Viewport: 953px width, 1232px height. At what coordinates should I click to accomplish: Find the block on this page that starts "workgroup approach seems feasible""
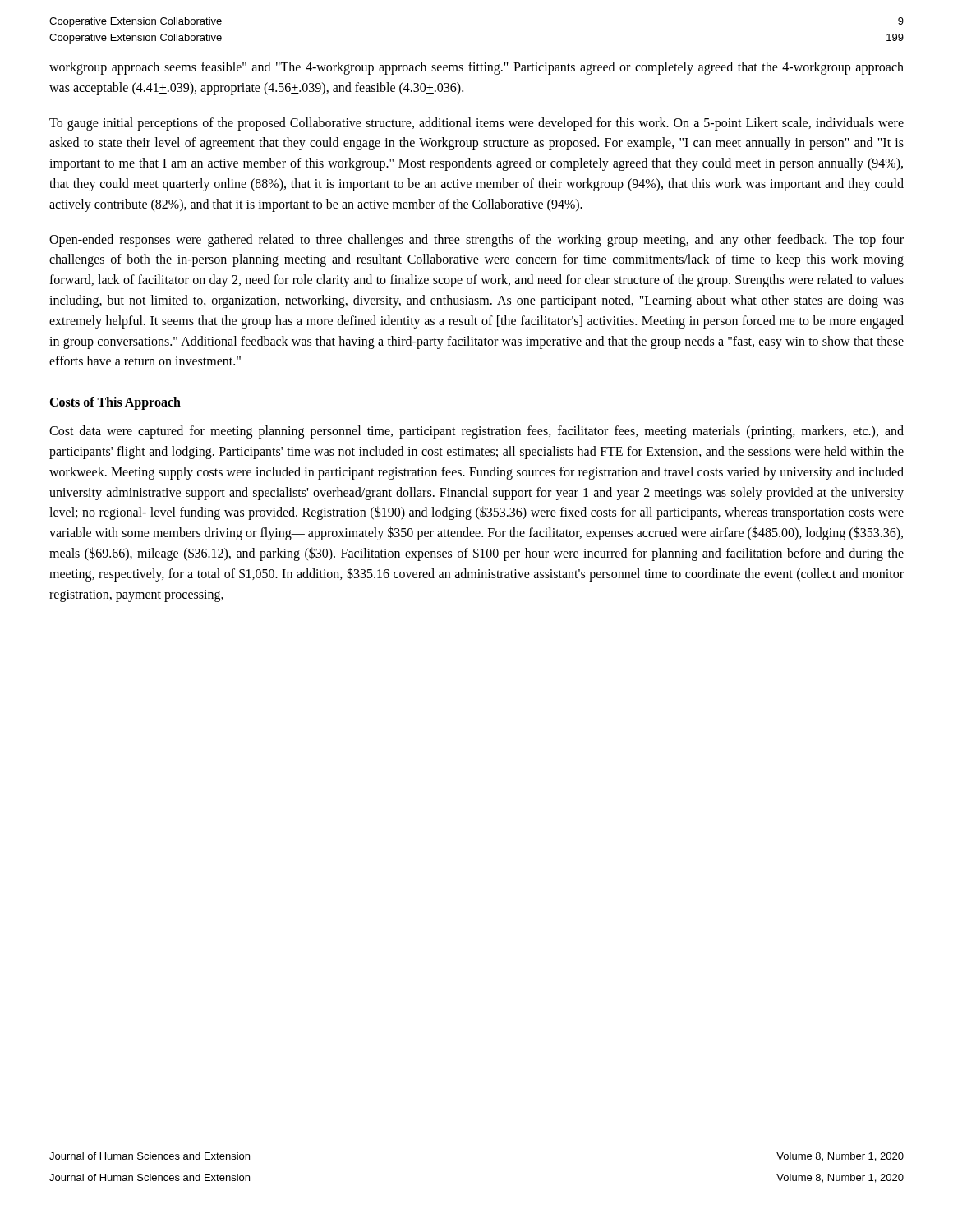click(476, 77)
